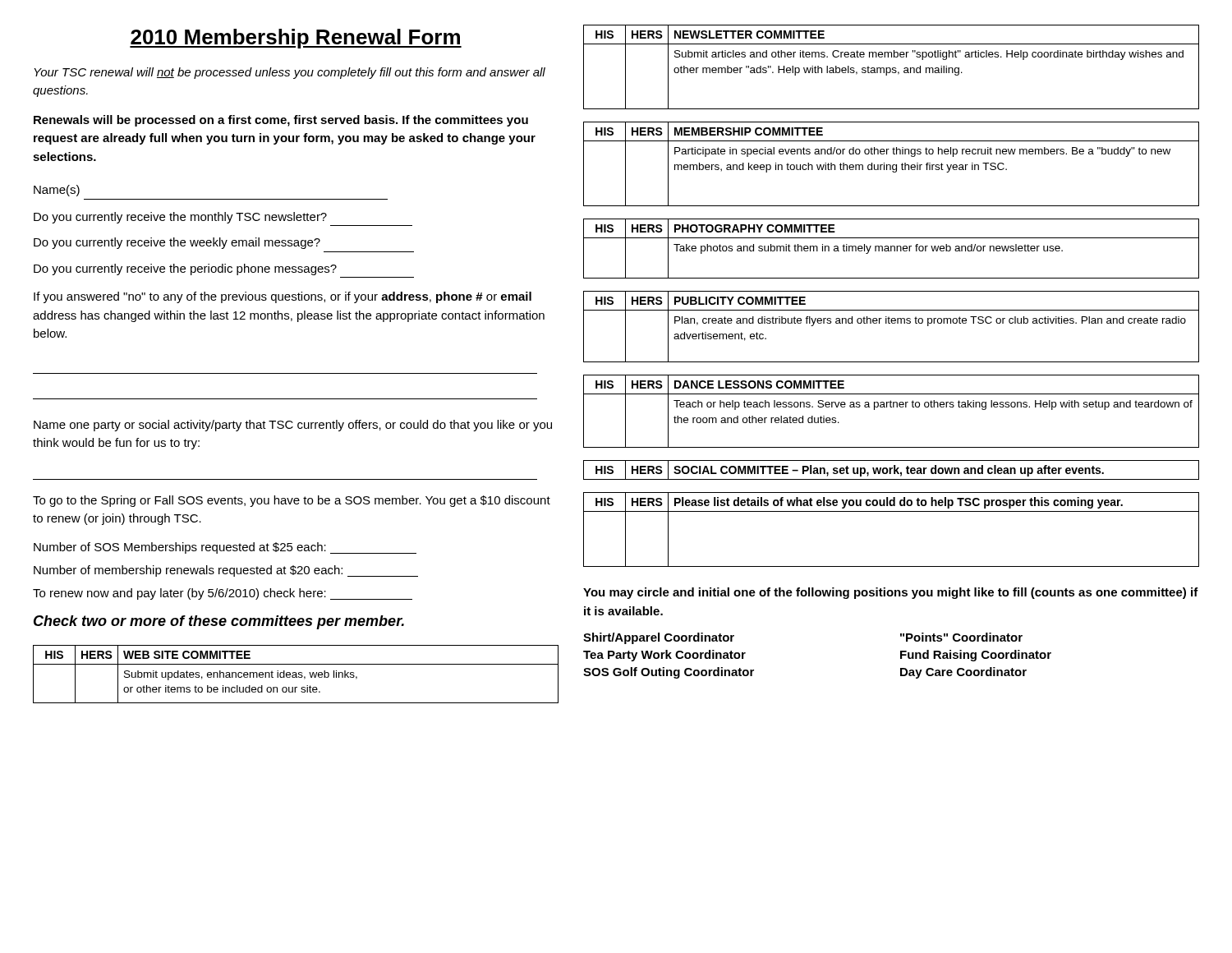Locate the table with the text "SOCIAL COMMITTEE – Plan,"

tap(891, 473)
